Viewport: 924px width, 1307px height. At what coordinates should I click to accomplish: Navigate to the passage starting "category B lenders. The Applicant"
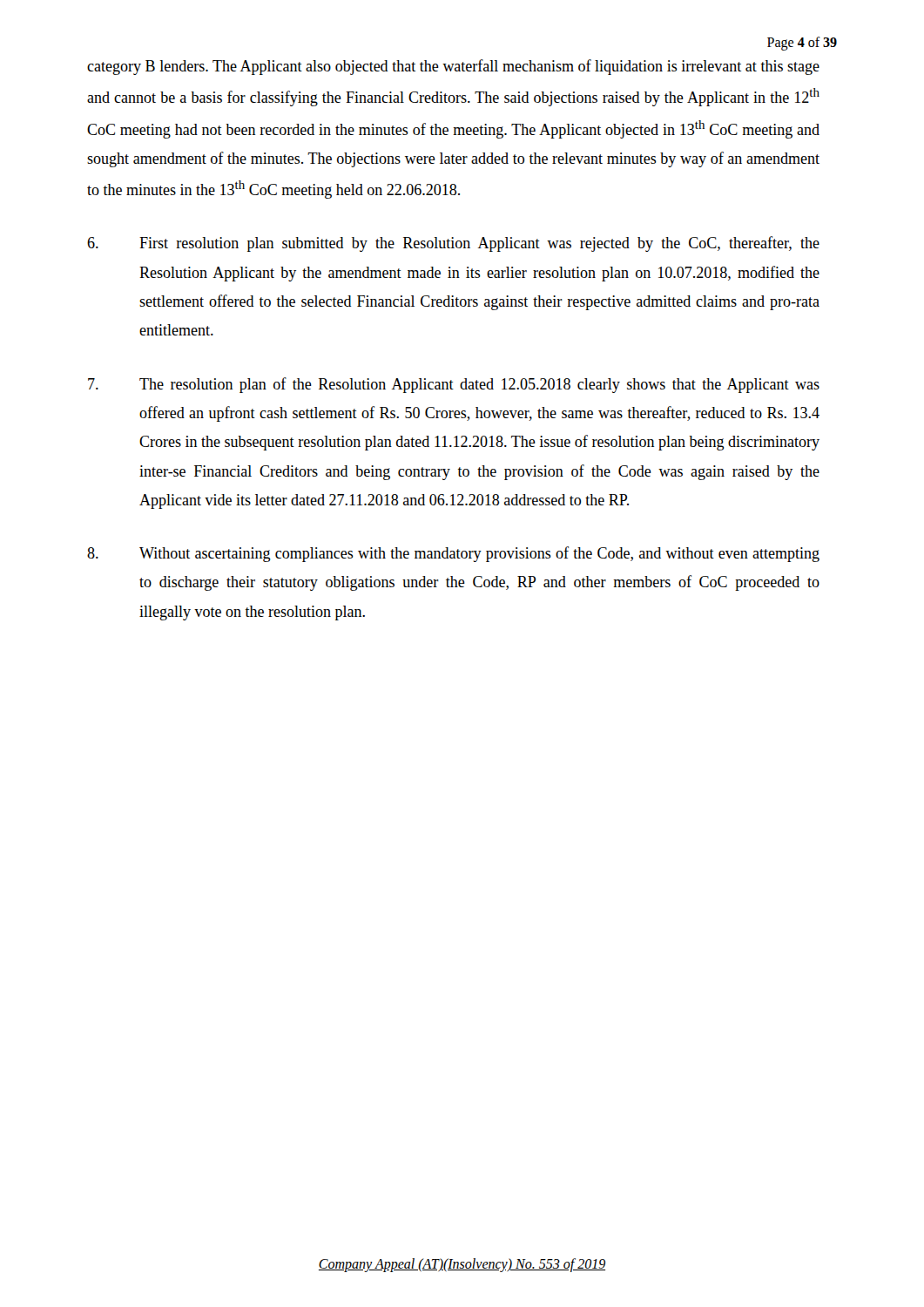pyautogui.click(x=453, y=128)
